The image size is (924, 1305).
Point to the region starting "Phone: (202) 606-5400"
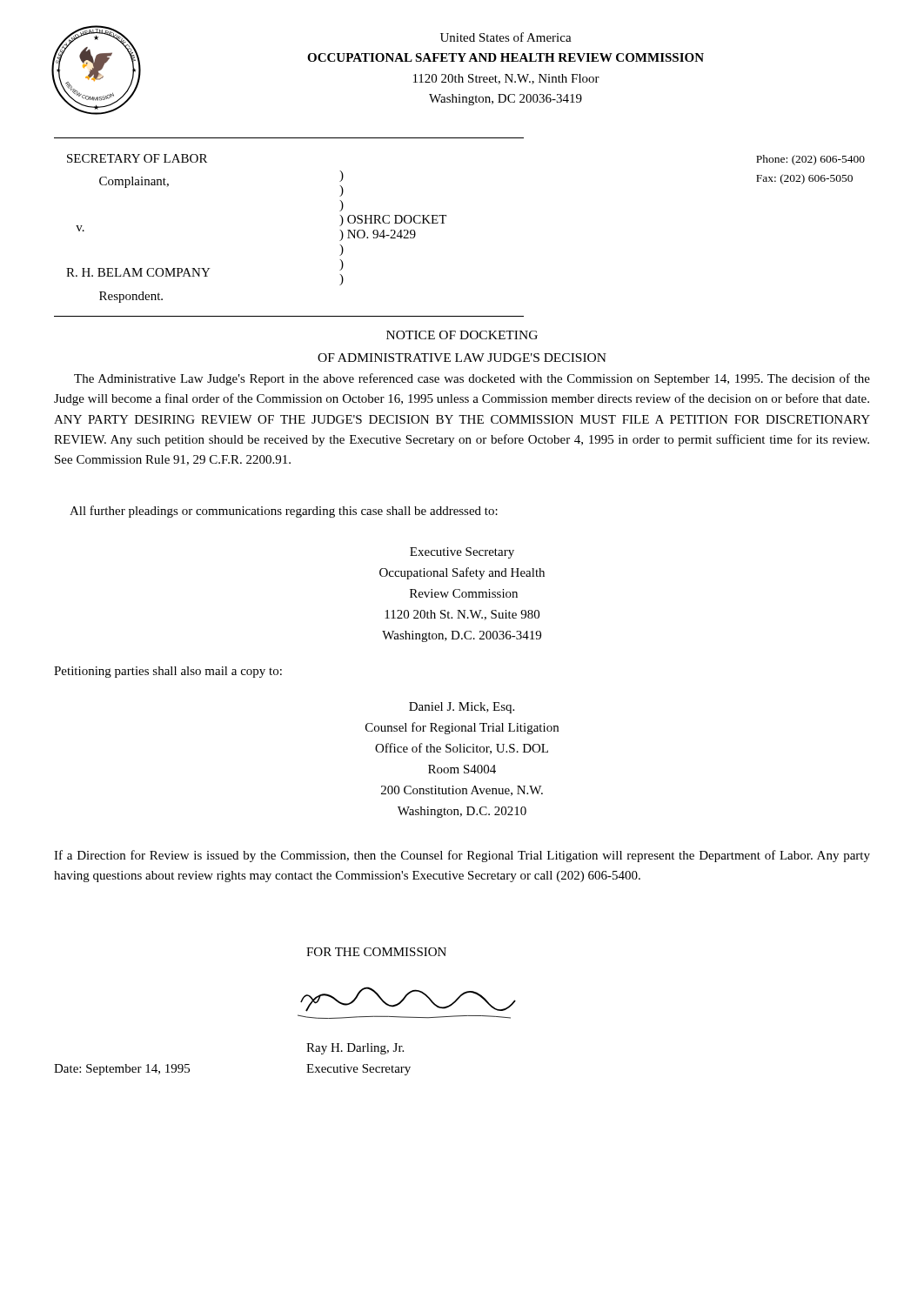click(810, 168)
